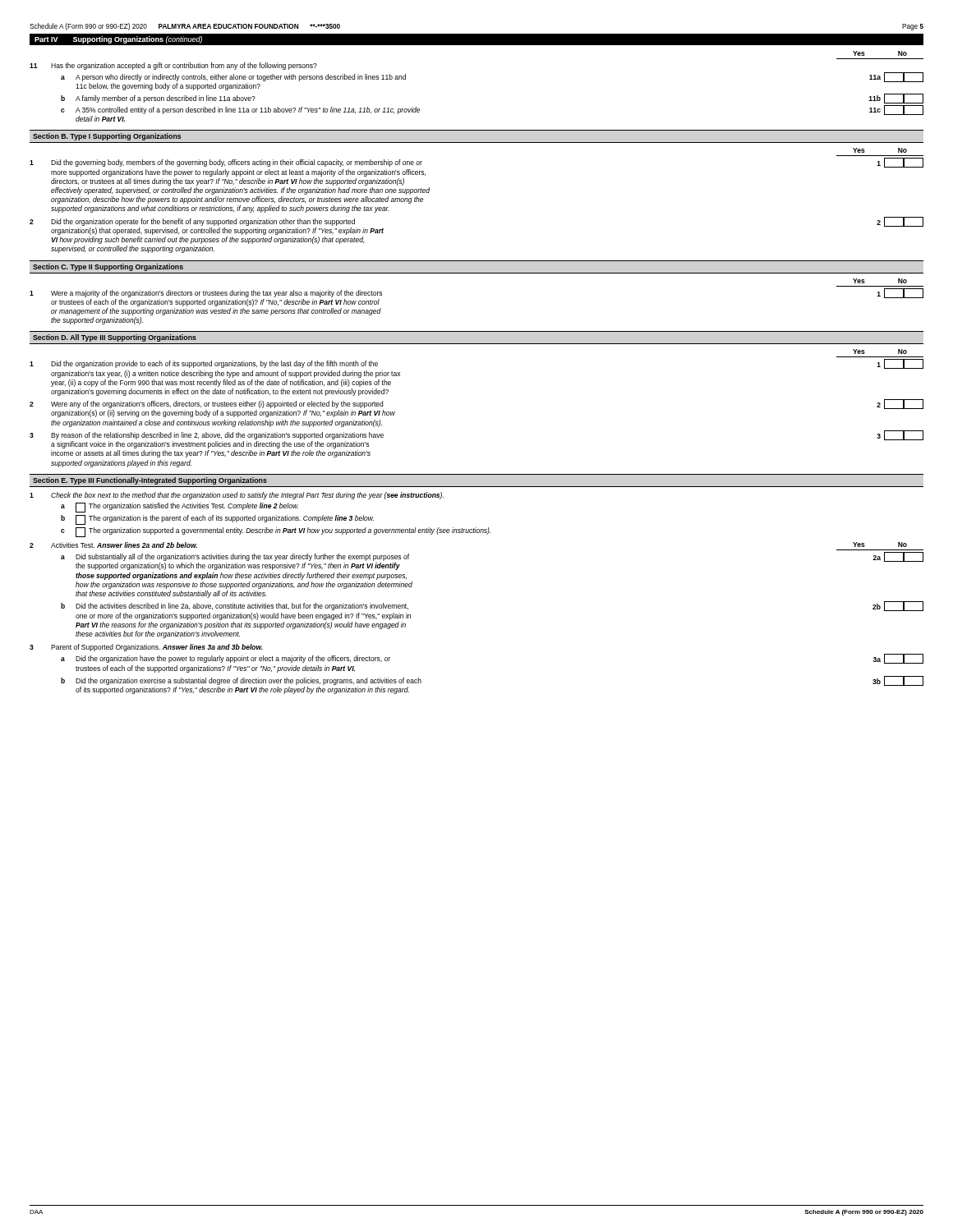Point to the block beginning "11 Has the organization accepted"
The image size is (953, 1232).
[173, 66]
